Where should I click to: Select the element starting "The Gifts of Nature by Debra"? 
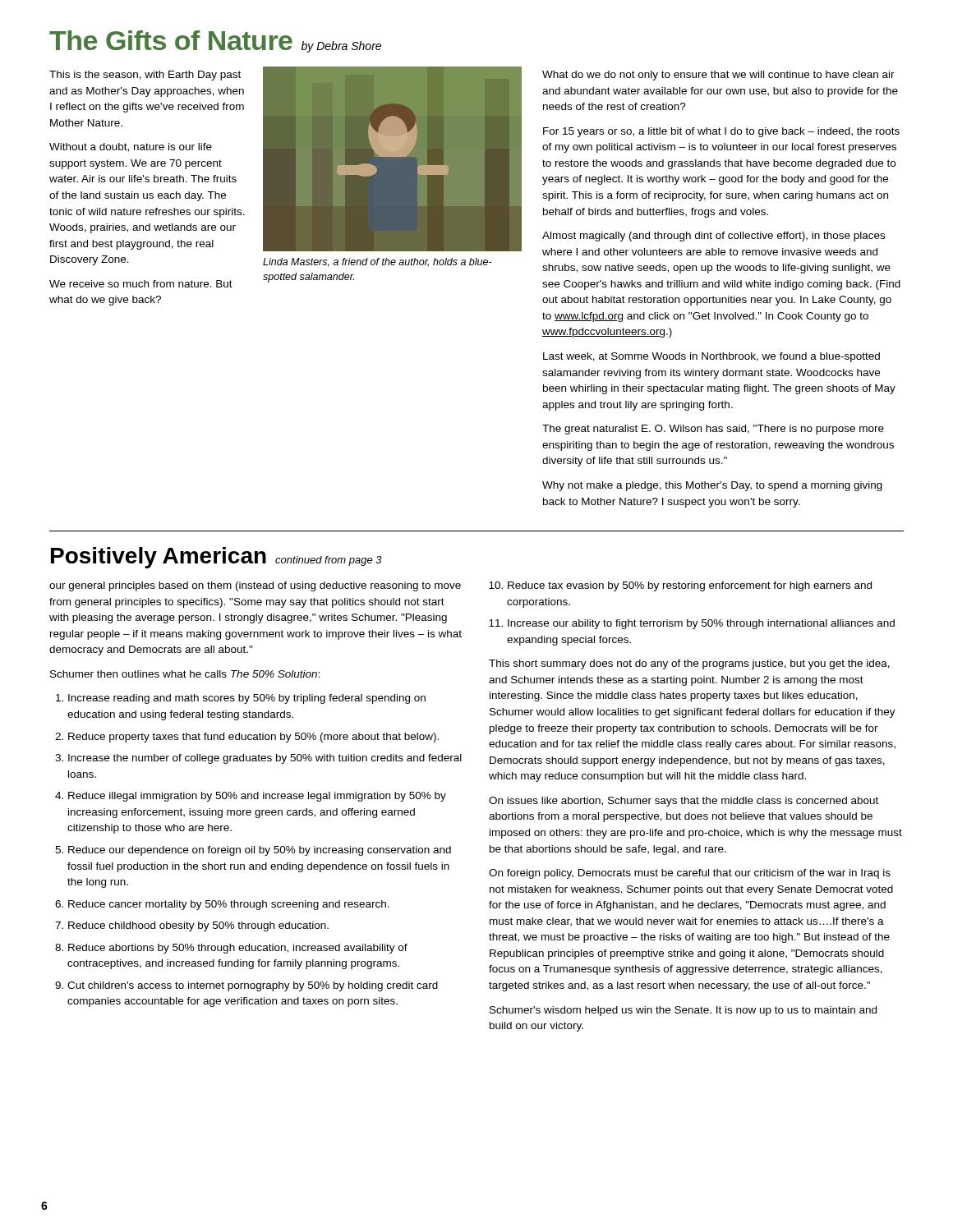coord(215,41)
